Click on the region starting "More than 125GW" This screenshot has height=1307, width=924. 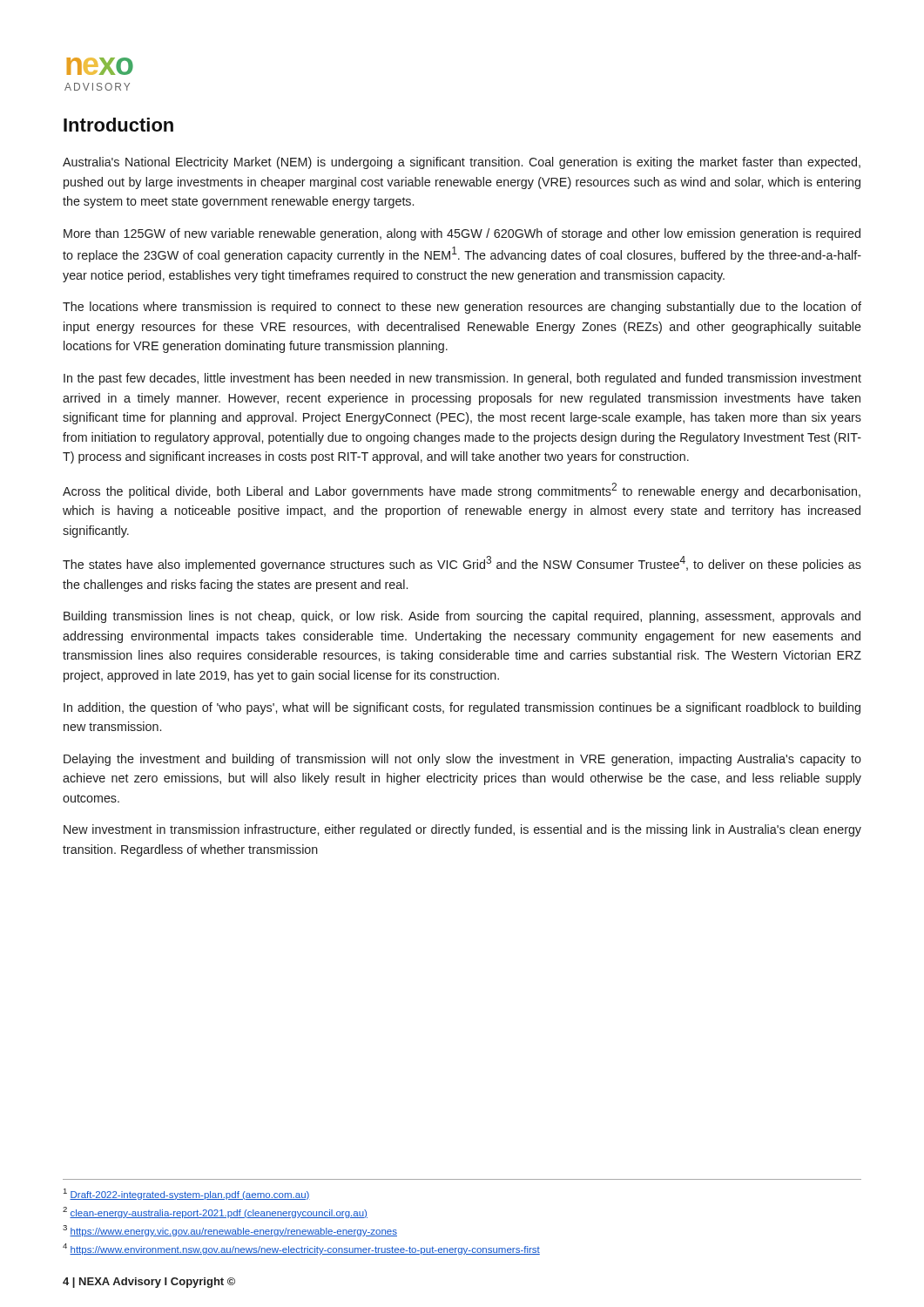point(462,254)
